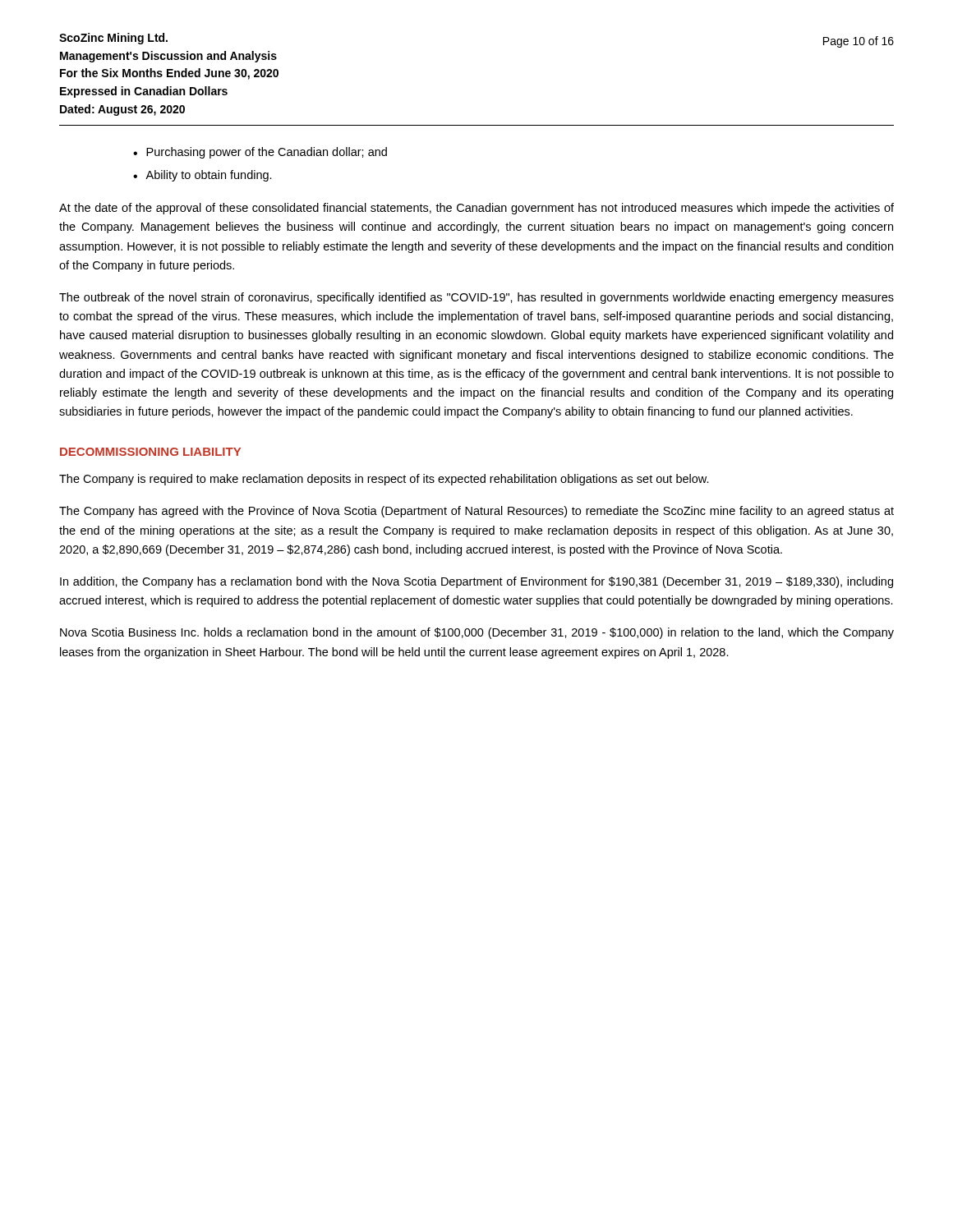This screenshot has width=953, height=1232.
Task: Find the list item with the text "• Ability to obtain funding."
Action: point(203,176)
